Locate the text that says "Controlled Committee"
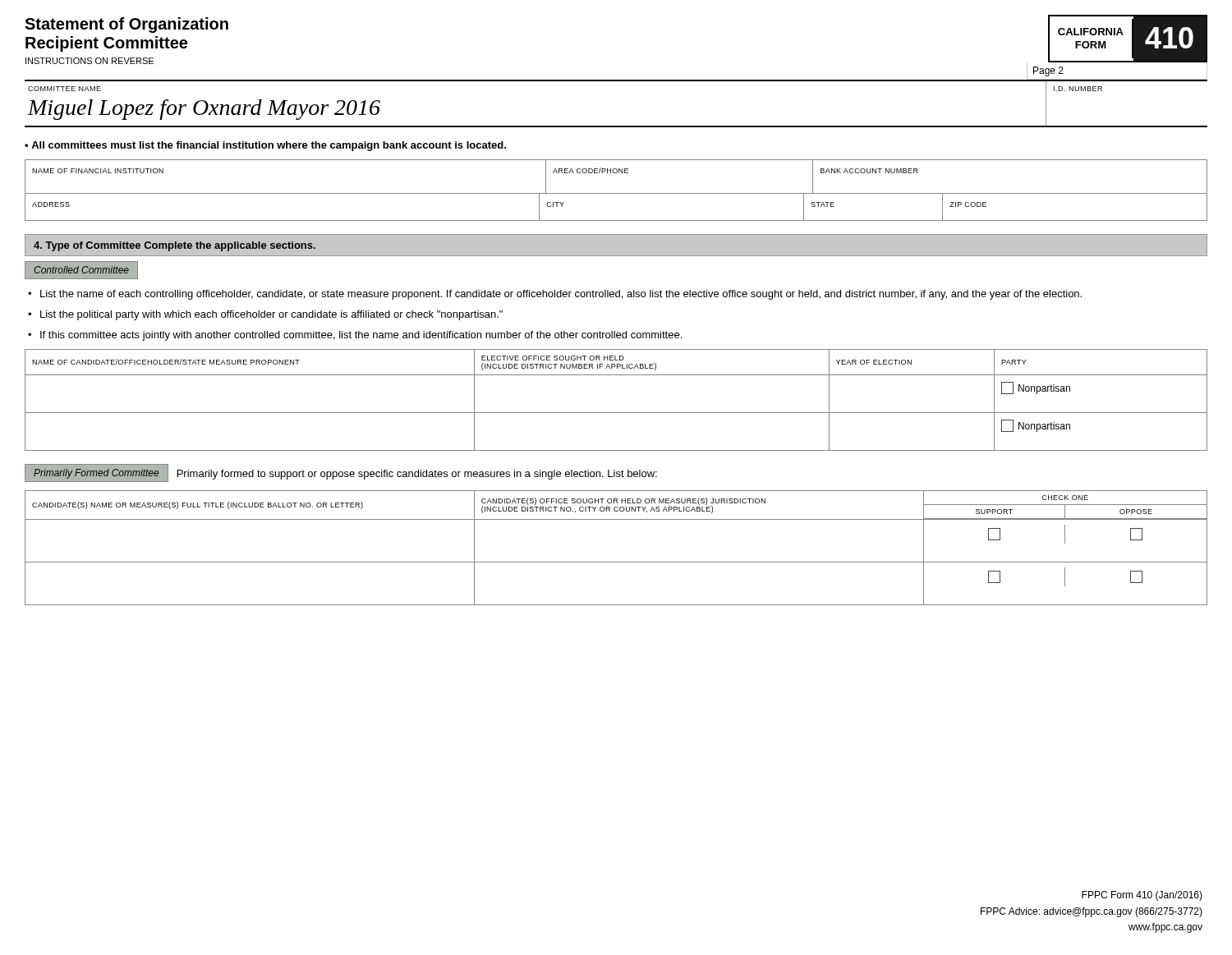Image resolution: width=1232 pixels, height=955 pixels. (x=81, y=270)
